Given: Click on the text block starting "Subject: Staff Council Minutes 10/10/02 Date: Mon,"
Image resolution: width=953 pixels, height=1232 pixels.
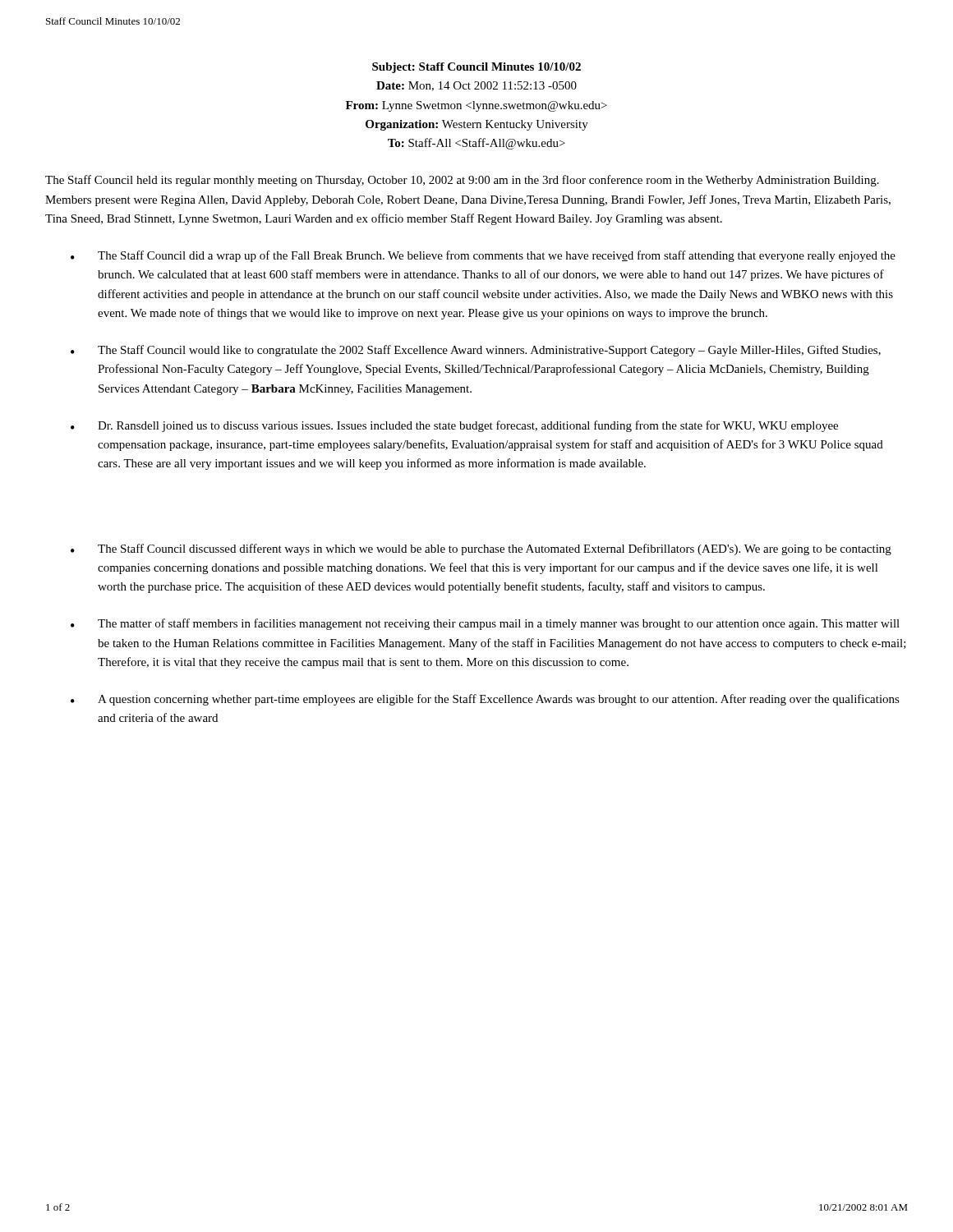Looking at the screenshot, I should click(476, 105).
